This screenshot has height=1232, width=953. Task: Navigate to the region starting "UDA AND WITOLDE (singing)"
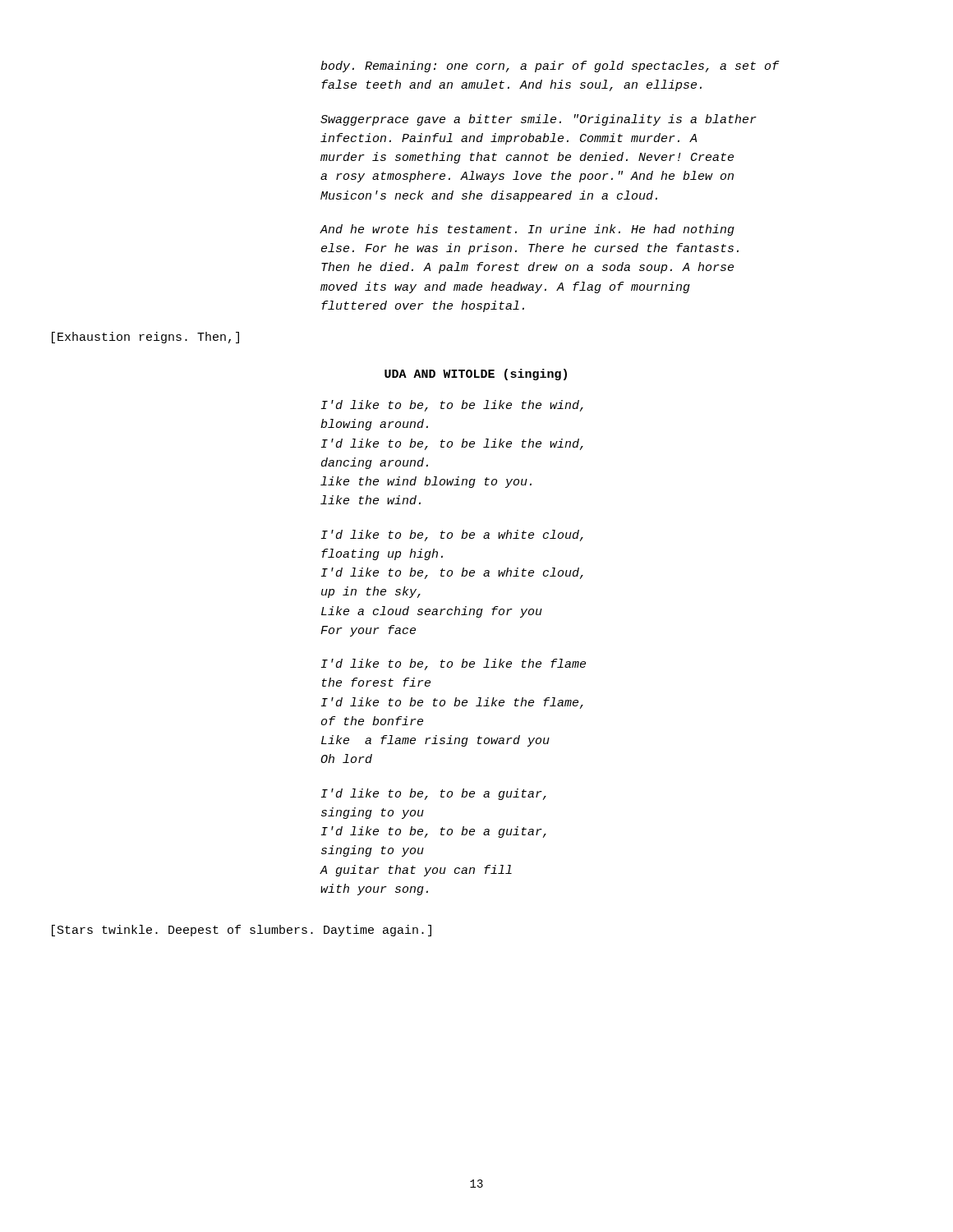(x=476, y=375)
